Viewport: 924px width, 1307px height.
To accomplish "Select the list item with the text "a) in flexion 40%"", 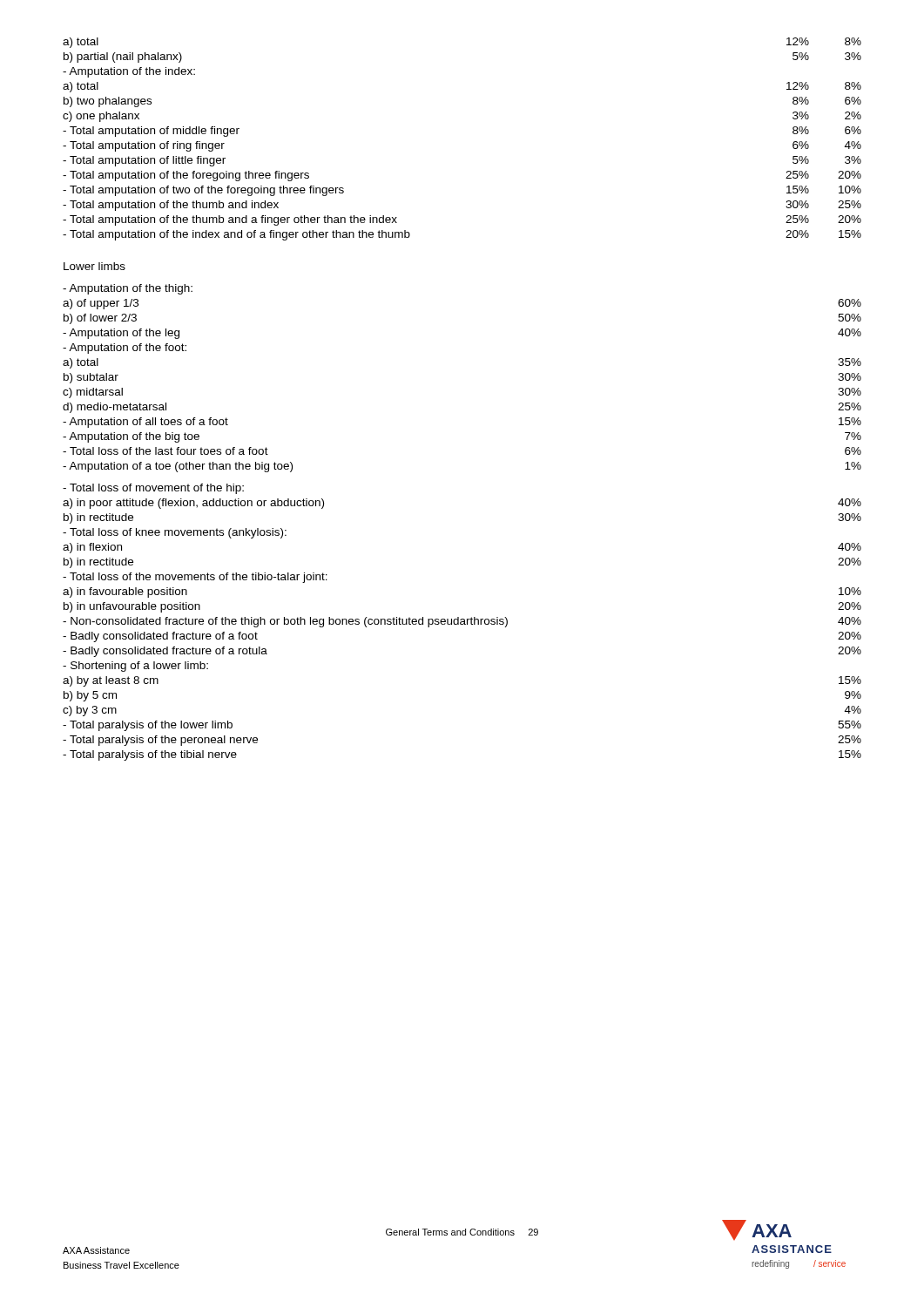I will point(91,548).
